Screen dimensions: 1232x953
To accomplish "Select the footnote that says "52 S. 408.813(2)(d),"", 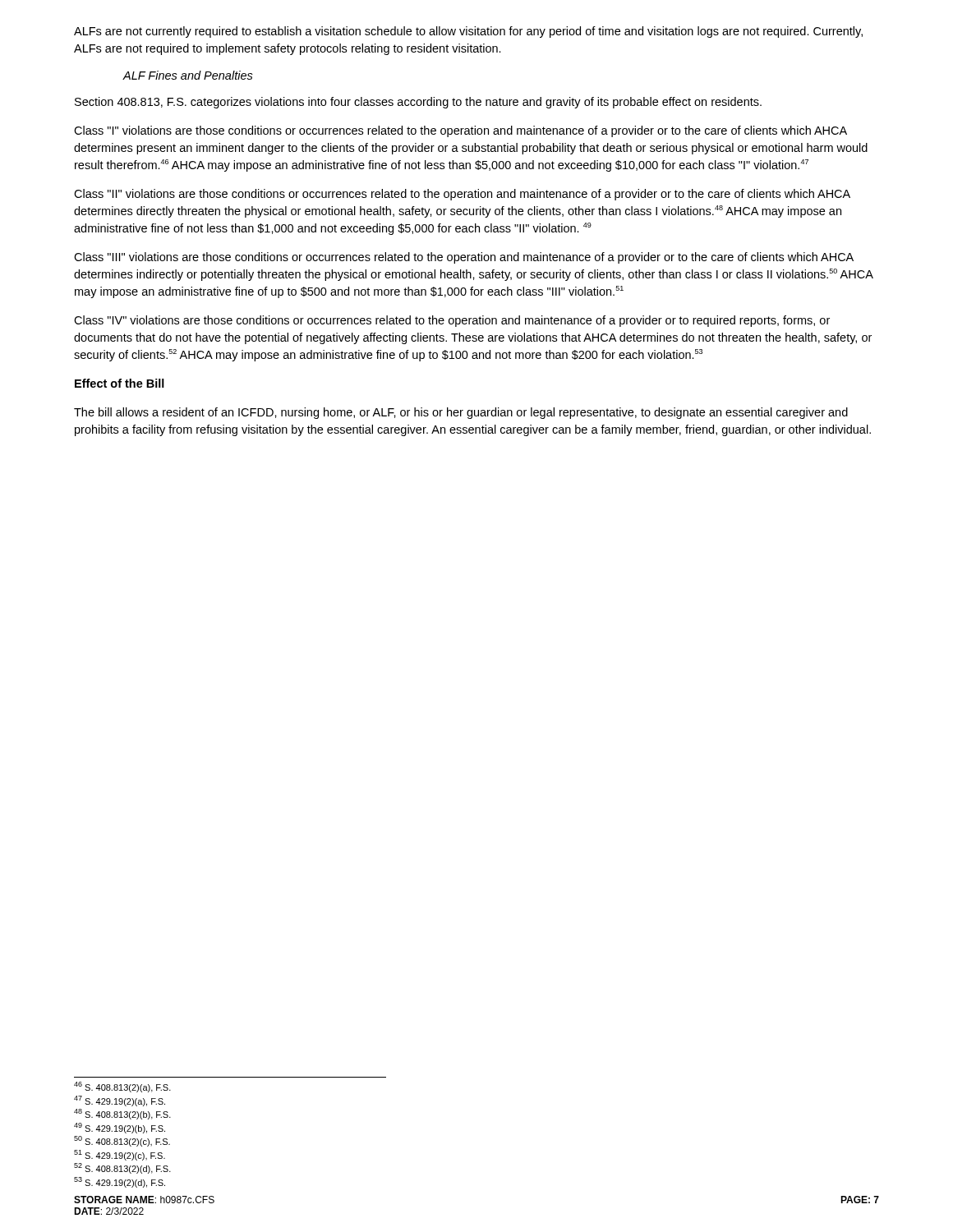I will pos(122,1168).
